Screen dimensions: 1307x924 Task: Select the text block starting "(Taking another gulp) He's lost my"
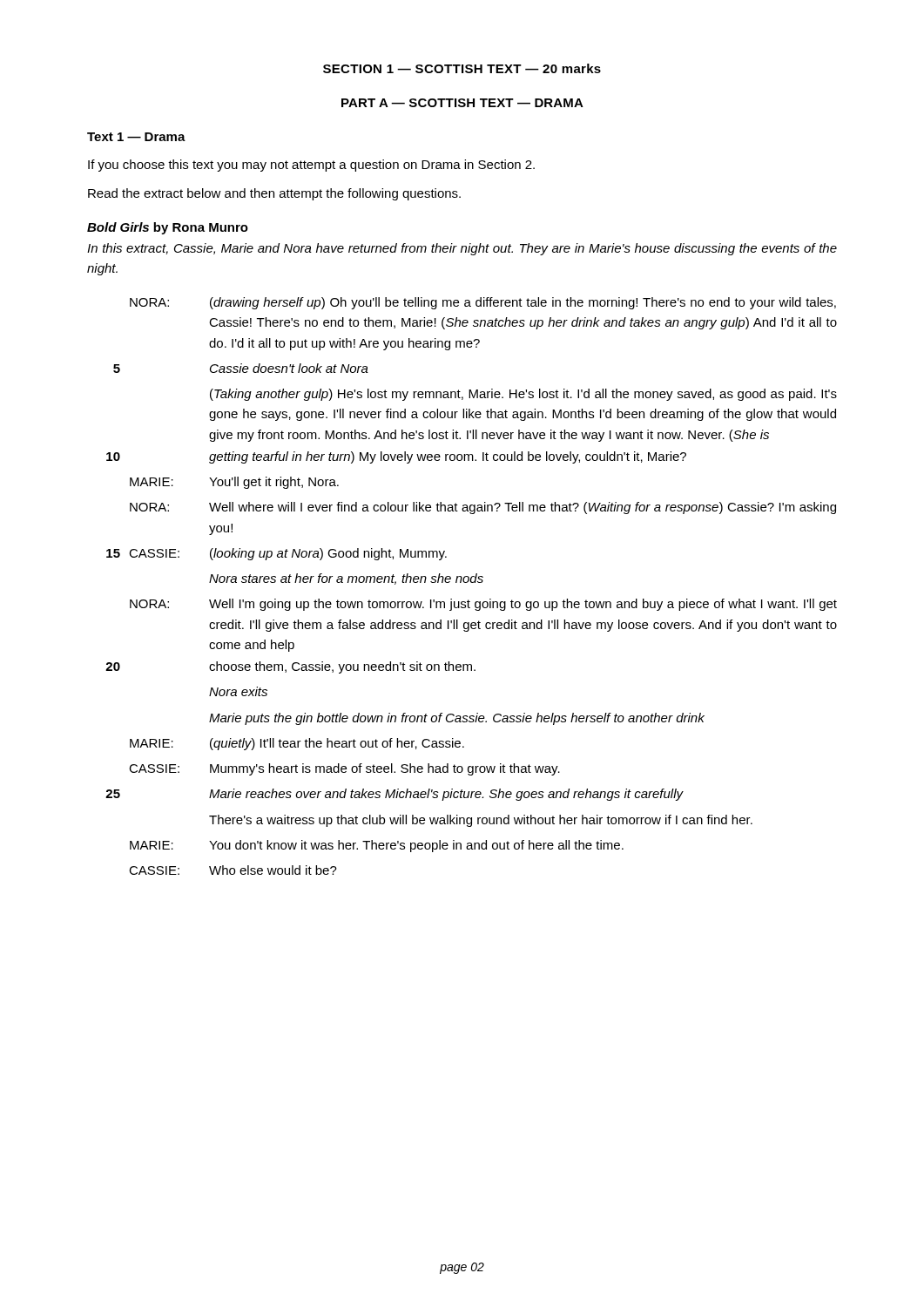click(x=462, y=632)
